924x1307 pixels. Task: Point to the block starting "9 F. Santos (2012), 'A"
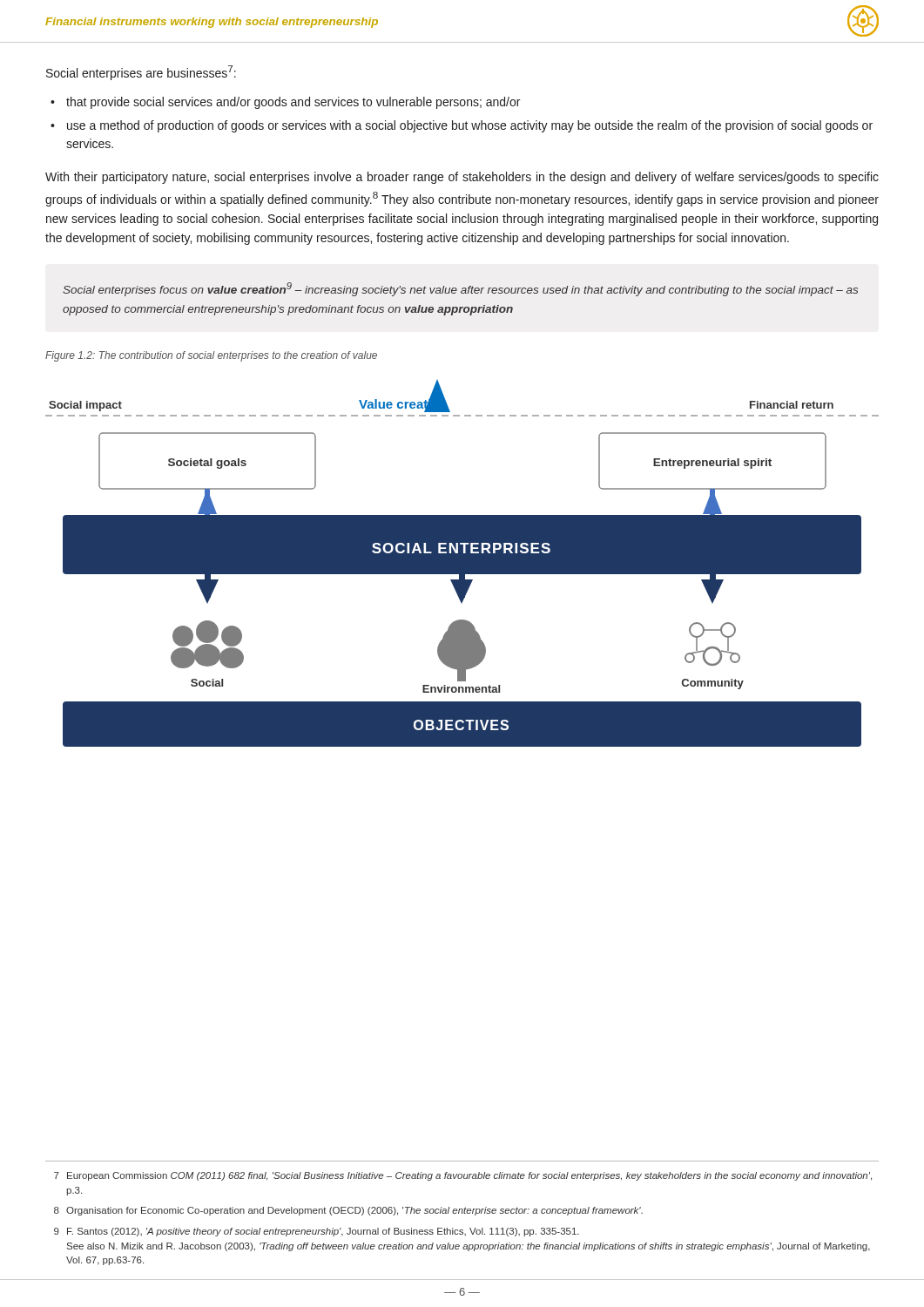(x=462, y=1246)
